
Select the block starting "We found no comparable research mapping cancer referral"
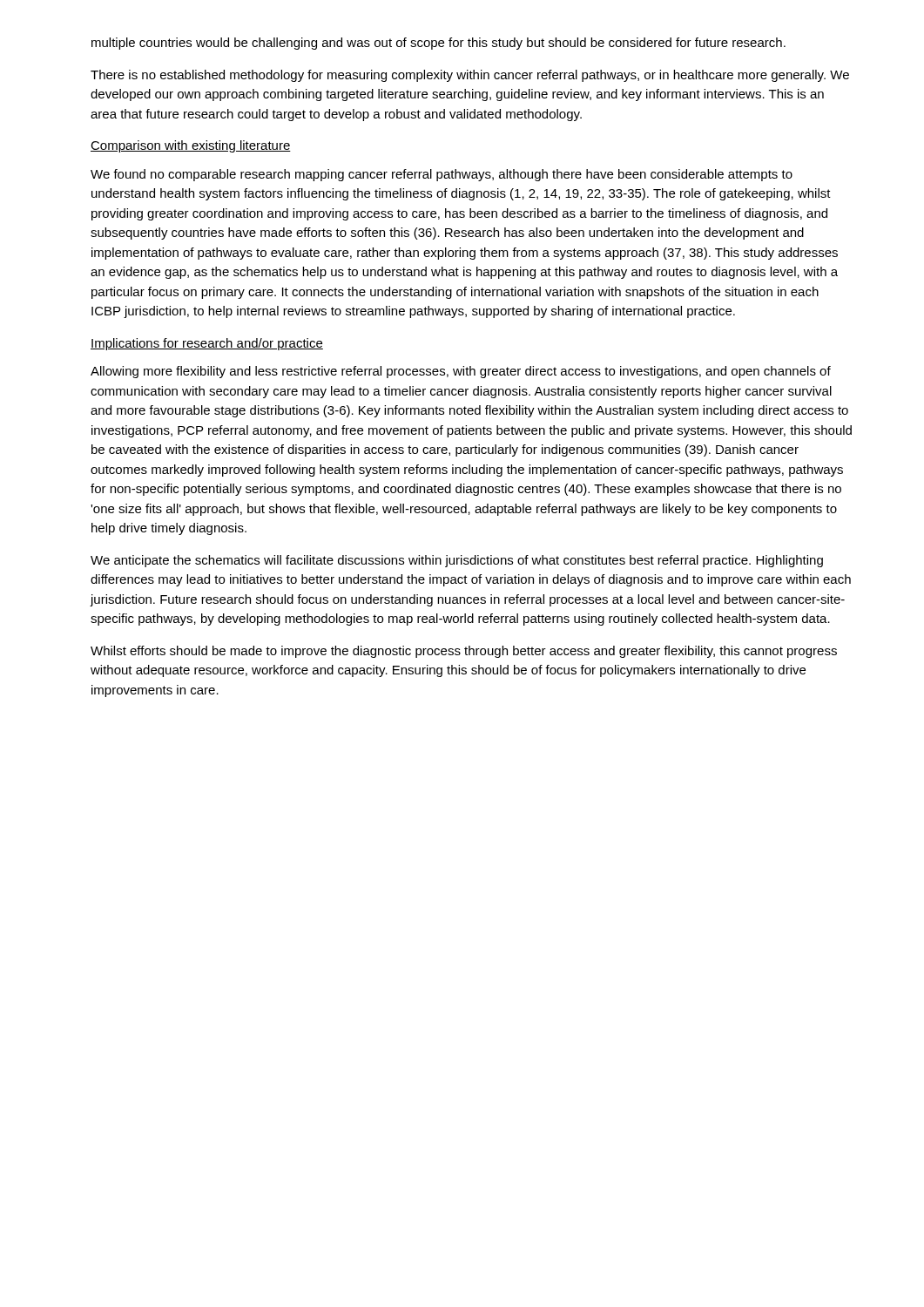(472, 243)
